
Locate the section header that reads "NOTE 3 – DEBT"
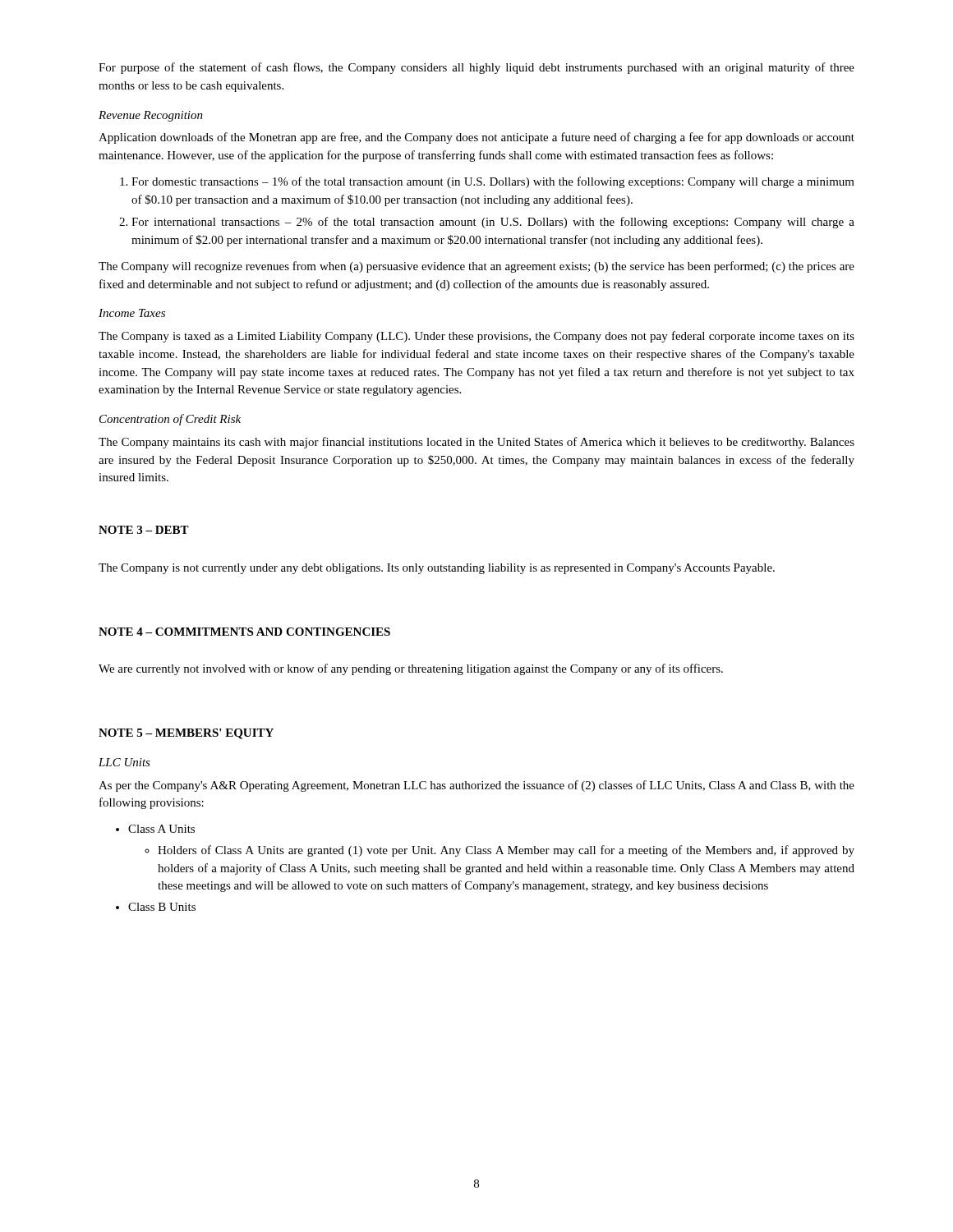click(144, 530)
